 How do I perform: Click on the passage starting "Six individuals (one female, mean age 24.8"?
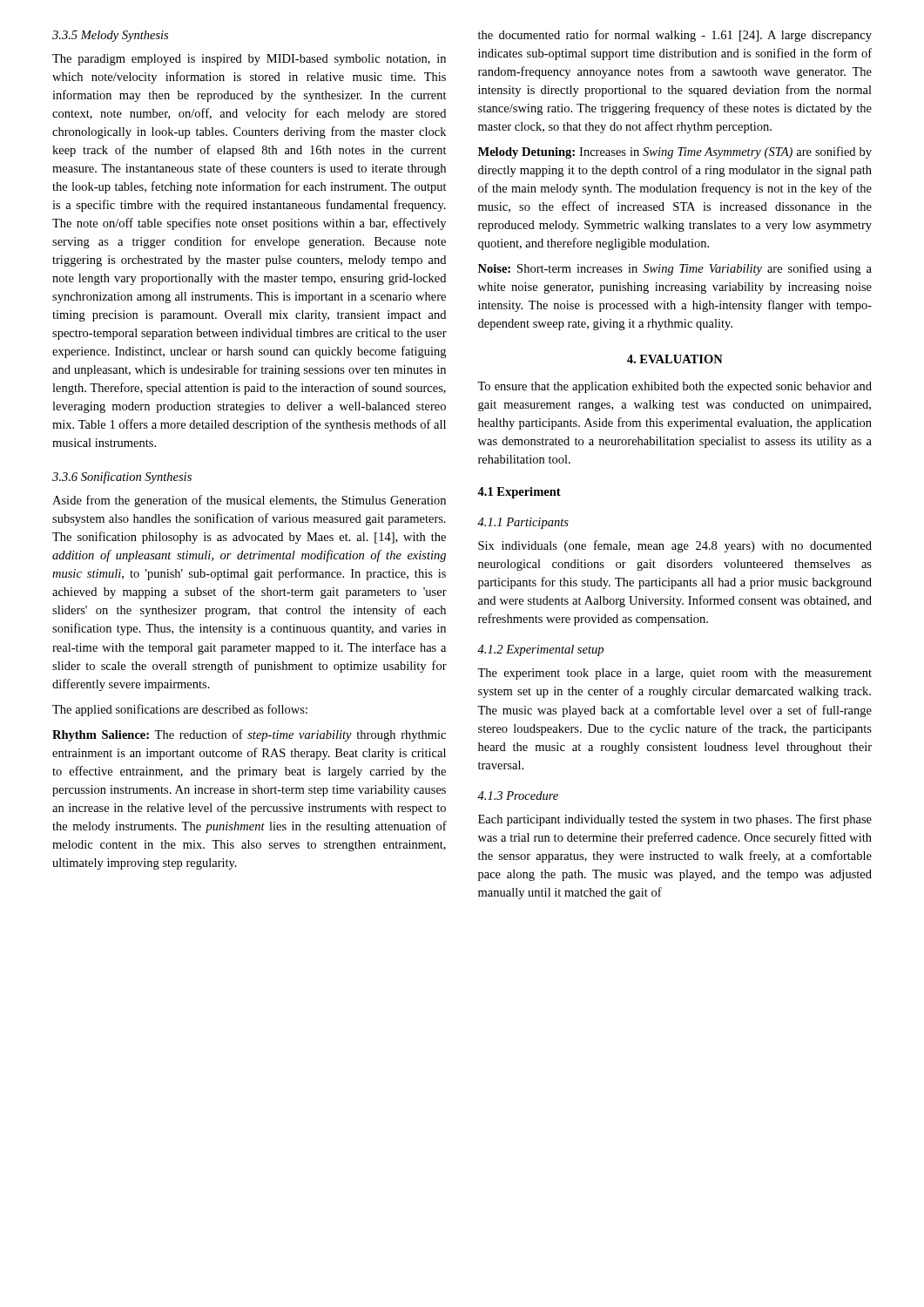pos(675,583)
